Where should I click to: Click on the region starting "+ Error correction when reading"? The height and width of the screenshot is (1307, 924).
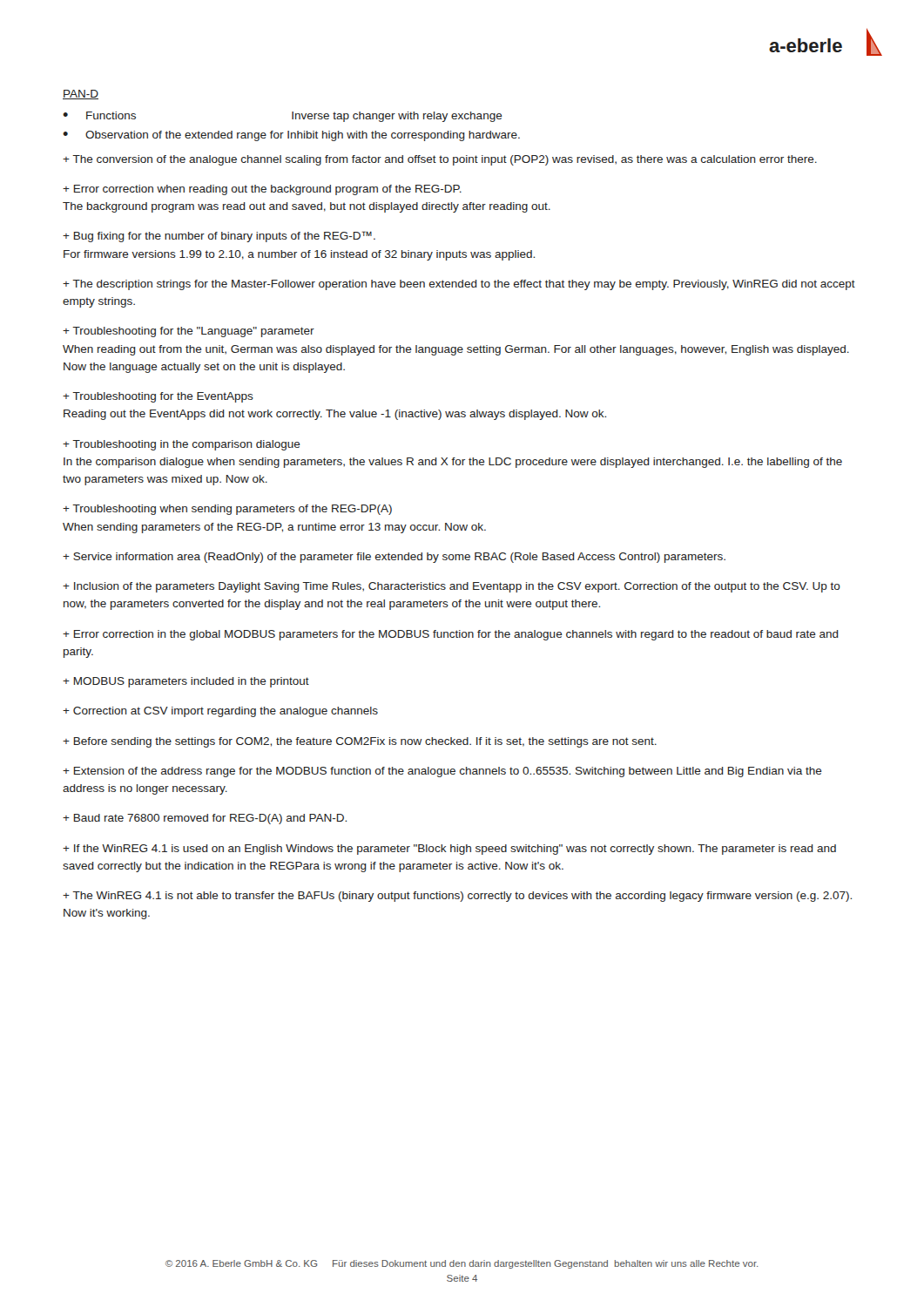pos(307,197)
